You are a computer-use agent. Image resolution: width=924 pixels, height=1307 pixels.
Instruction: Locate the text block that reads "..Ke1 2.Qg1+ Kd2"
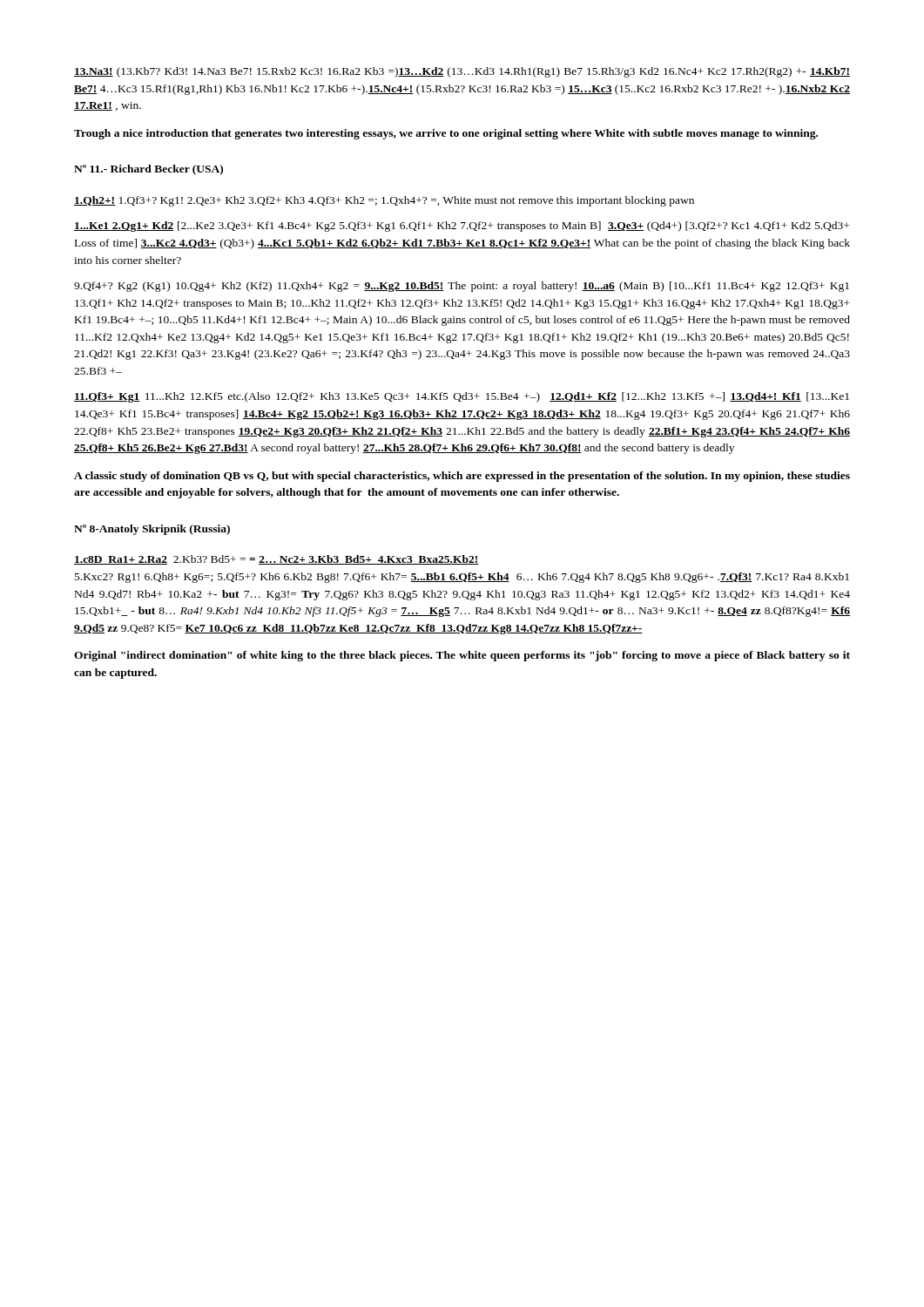tap(462, 243)
